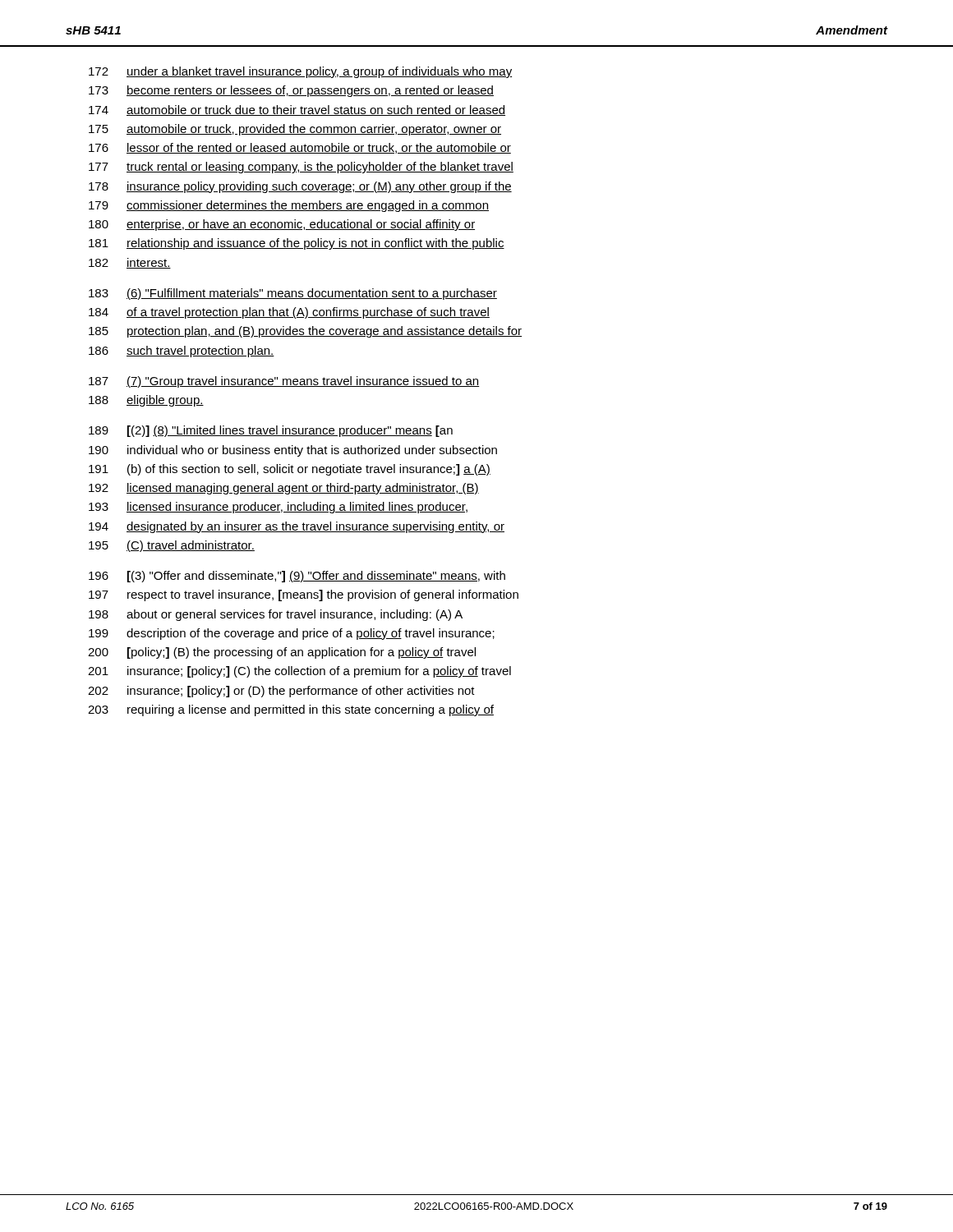Screen dimensions: 1232x953
Task: Navigate to the text starting "189 [(2)] (8) "Limited lines travel"
Action: [271, 431]
